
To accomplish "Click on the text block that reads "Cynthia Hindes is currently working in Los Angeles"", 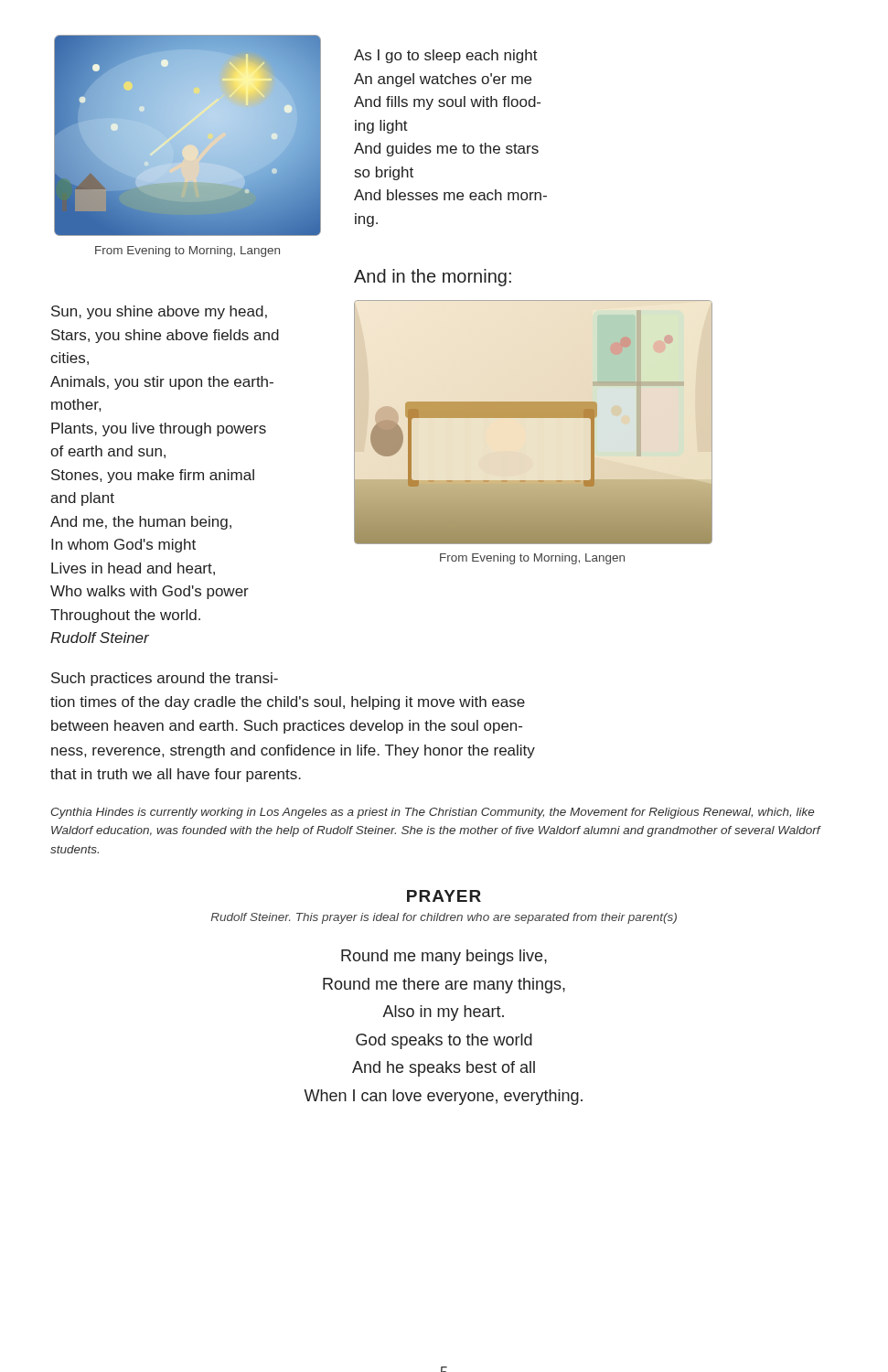I will (435, 830).
